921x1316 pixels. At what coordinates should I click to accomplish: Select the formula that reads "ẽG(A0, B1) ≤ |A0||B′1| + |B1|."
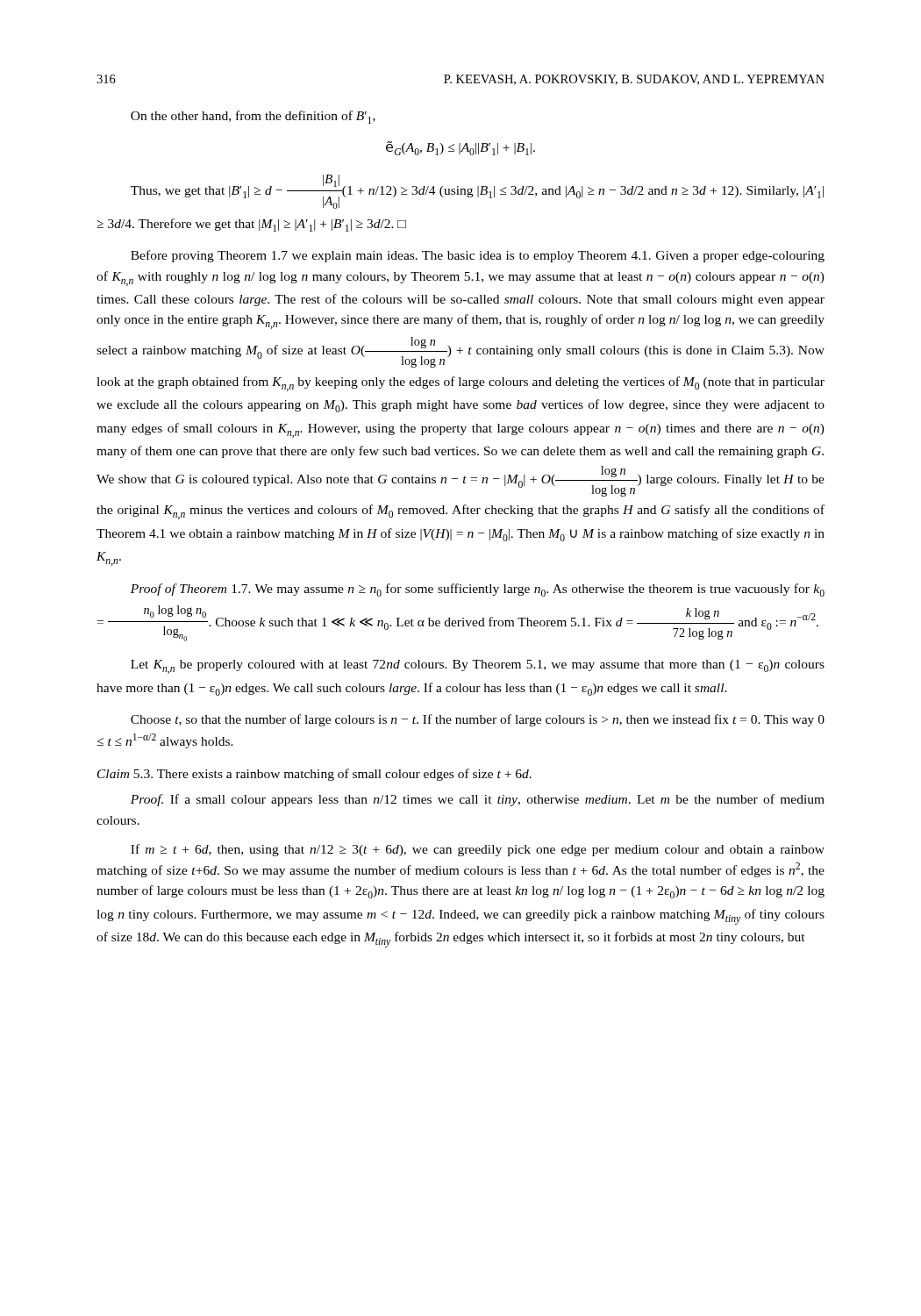[x=460, y=149]
